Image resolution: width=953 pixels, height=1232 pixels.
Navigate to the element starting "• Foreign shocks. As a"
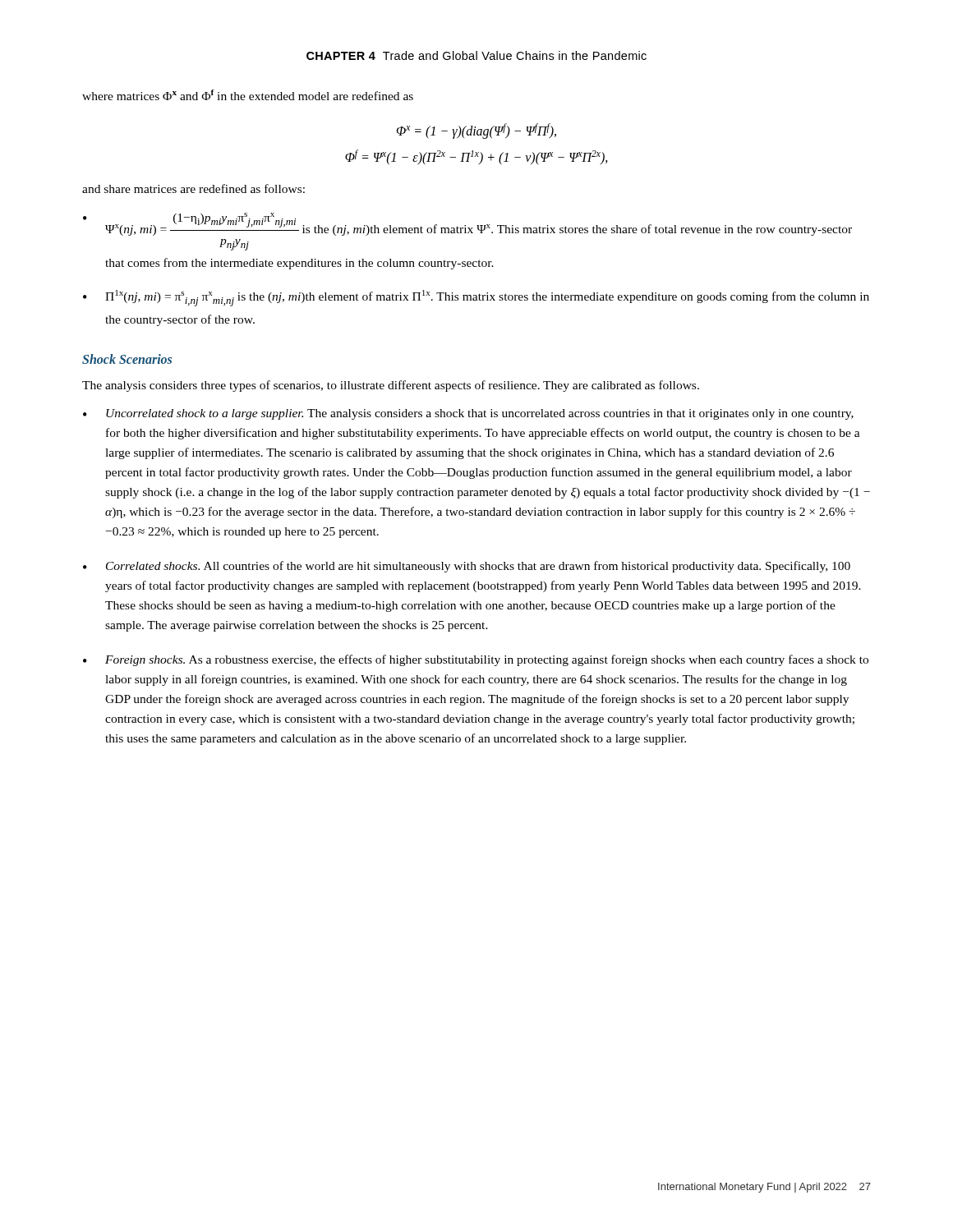pyautogui.click(x=476, y=699)
